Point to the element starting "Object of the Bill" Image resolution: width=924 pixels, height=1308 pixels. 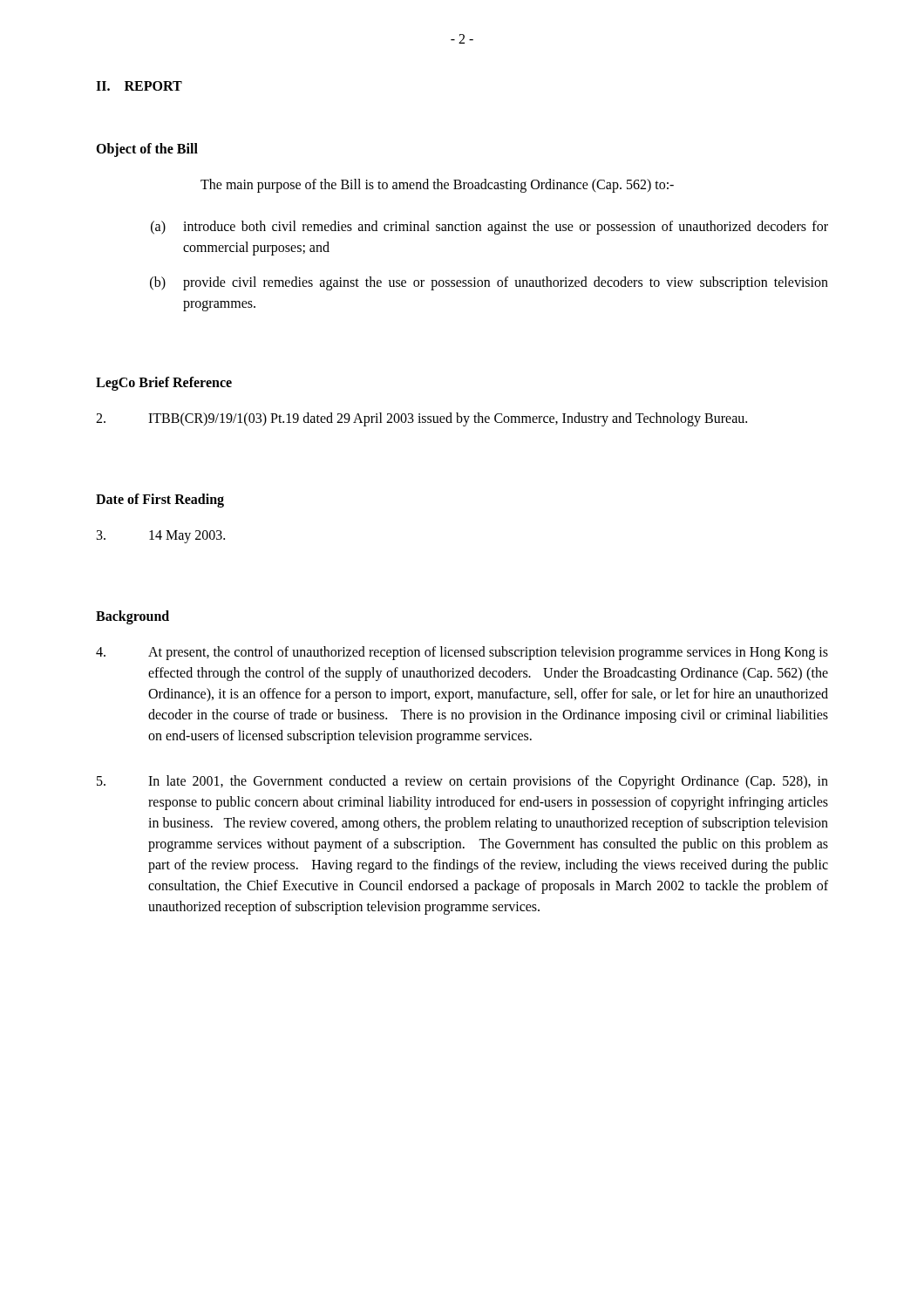(x=147, y=149)
